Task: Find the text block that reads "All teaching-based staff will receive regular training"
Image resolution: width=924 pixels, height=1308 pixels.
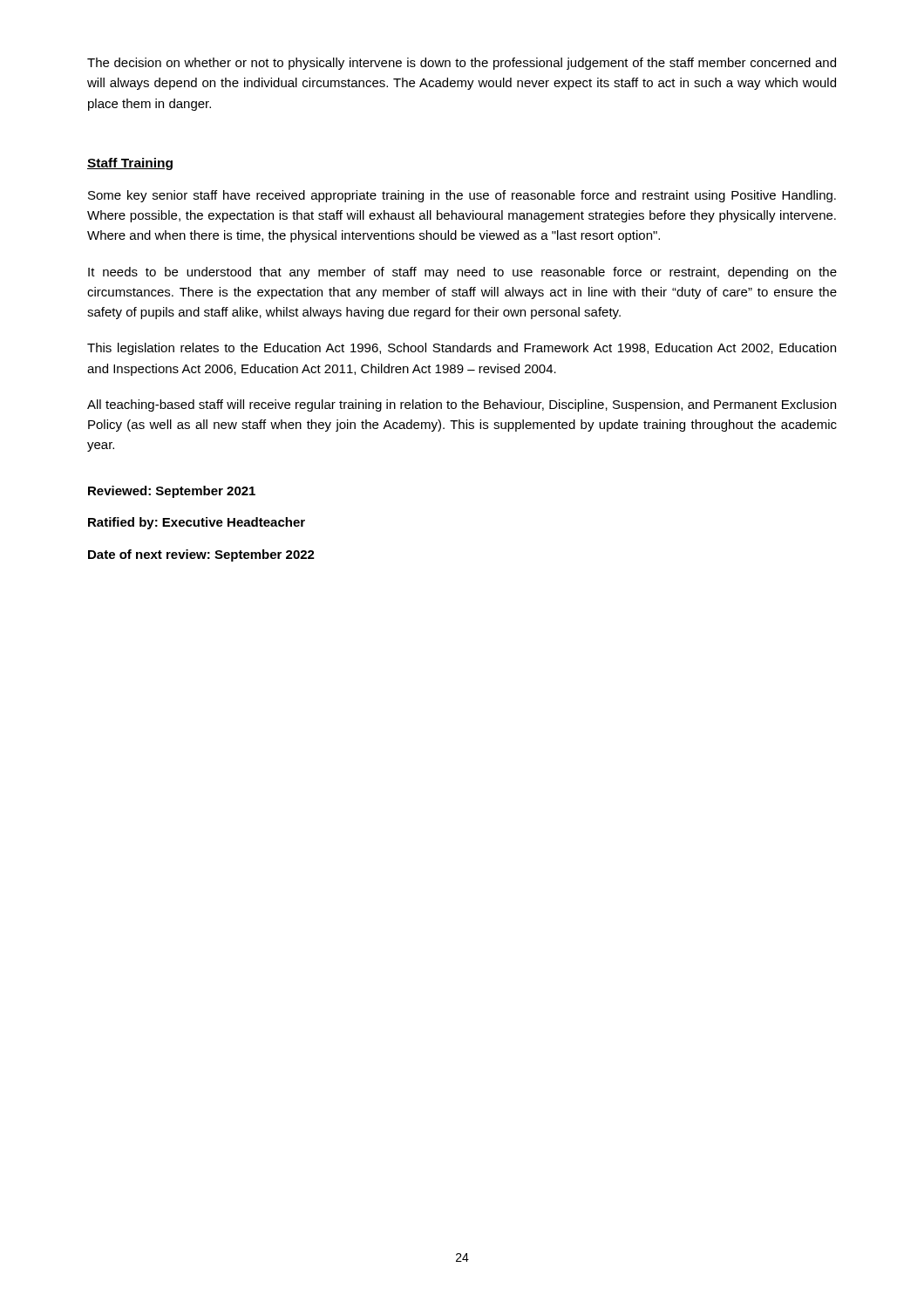Action: coord(462,424)
